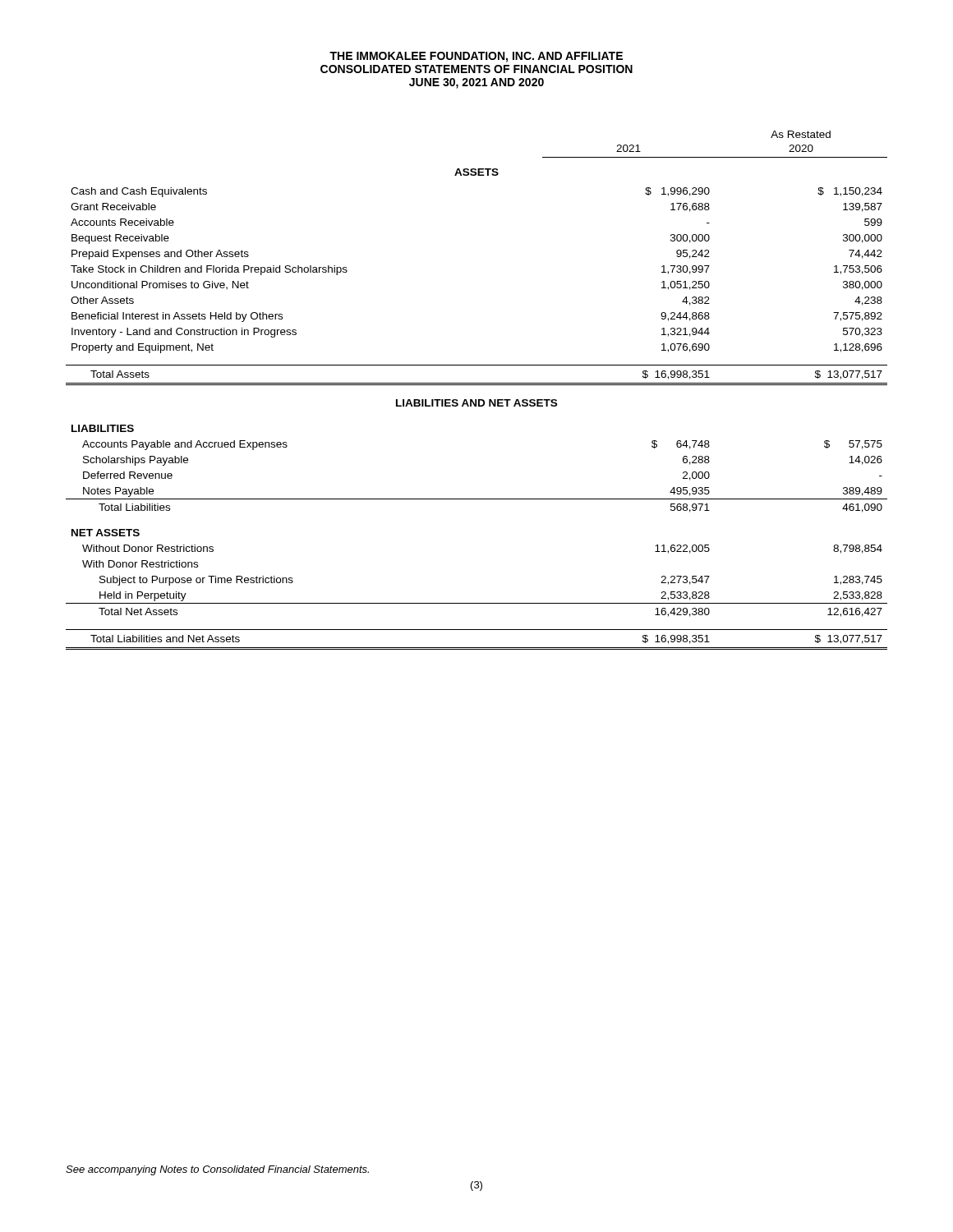Locate the title with the text "THE IMMOKALEE FOUNDATION,"
This screenshot has width=953, height=1232.
[x=476, y=69]
